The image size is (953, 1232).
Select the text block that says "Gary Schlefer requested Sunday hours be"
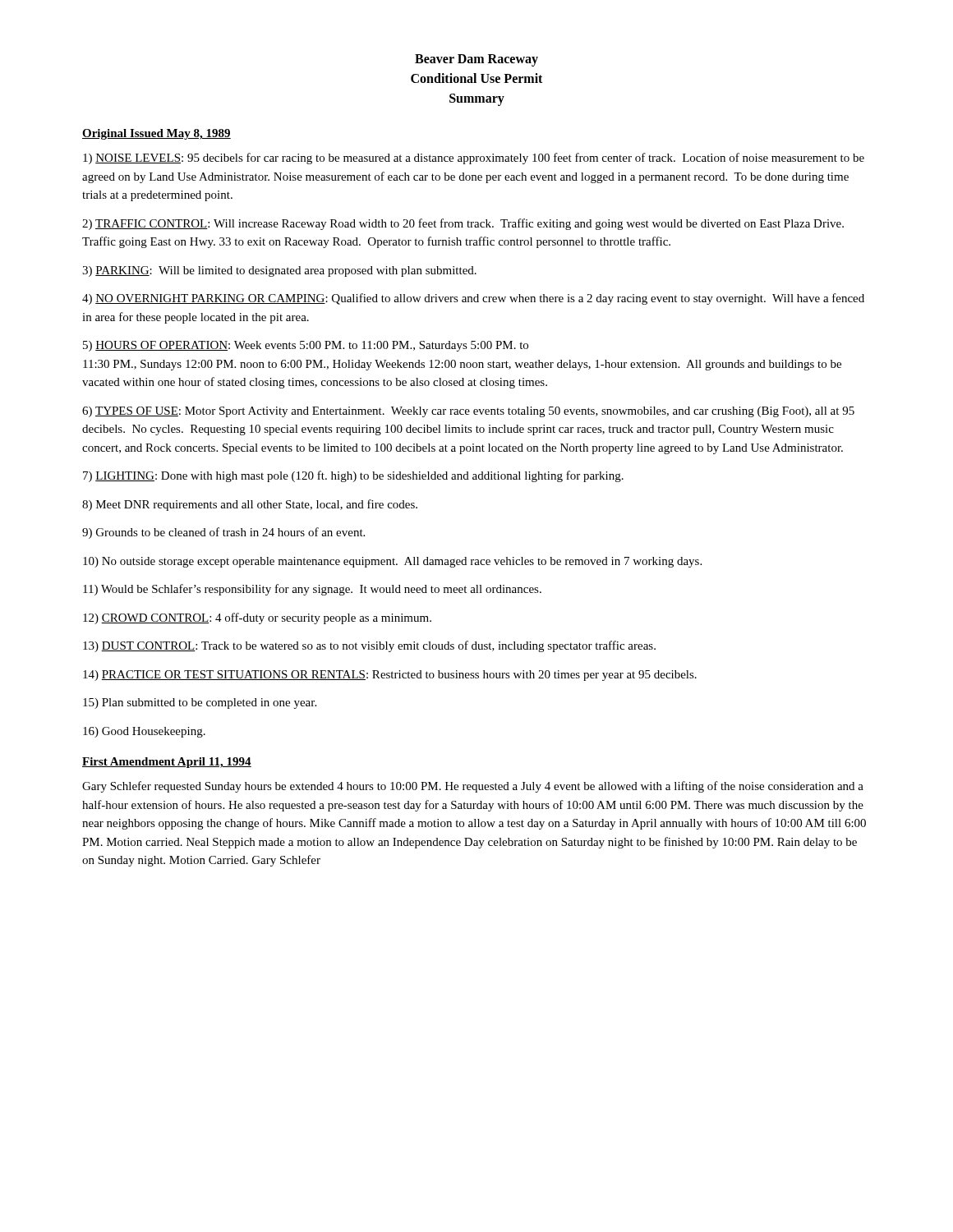[474, 823]
